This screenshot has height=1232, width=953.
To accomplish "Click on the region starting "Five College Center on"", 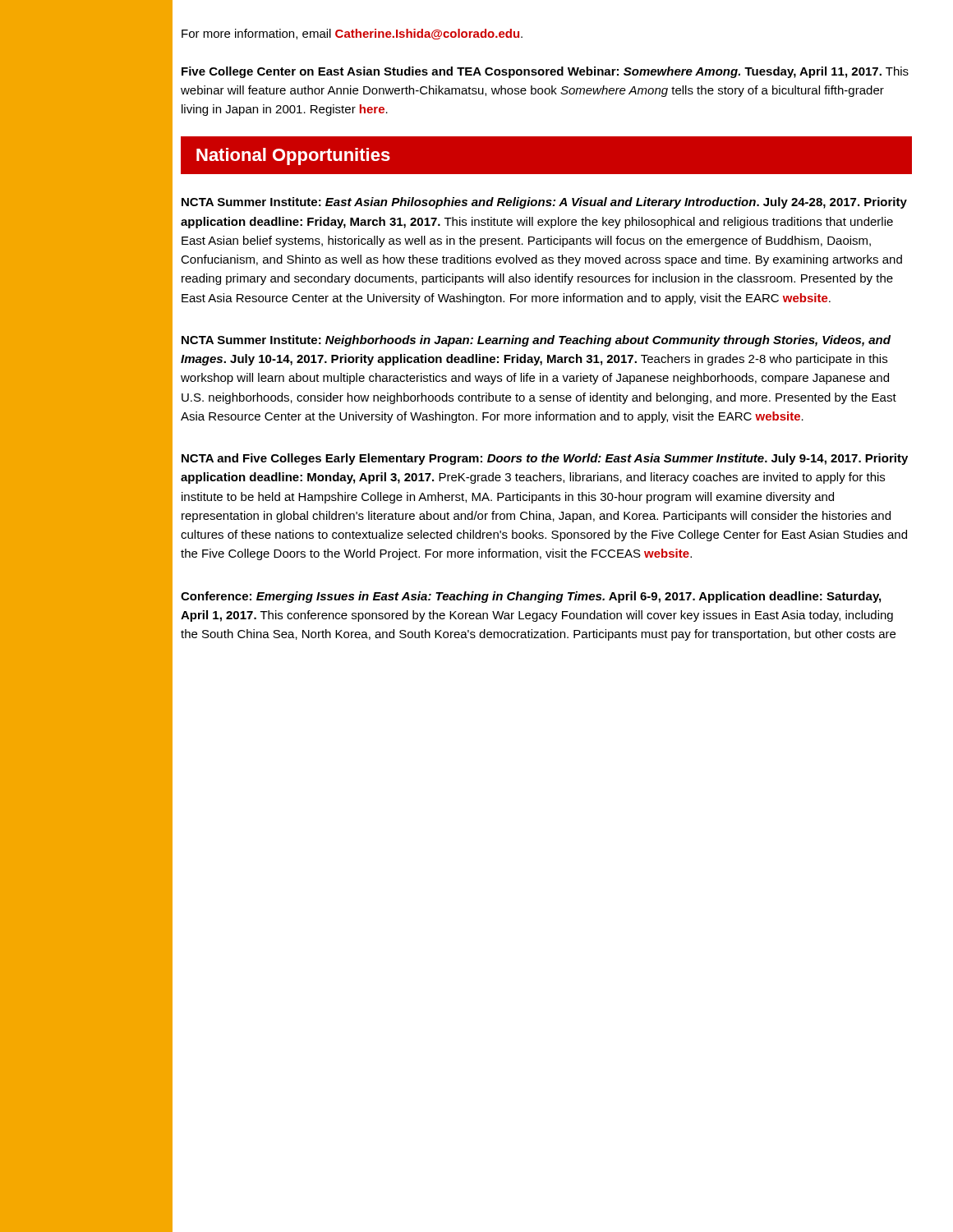I will click(x=545, y=90).
